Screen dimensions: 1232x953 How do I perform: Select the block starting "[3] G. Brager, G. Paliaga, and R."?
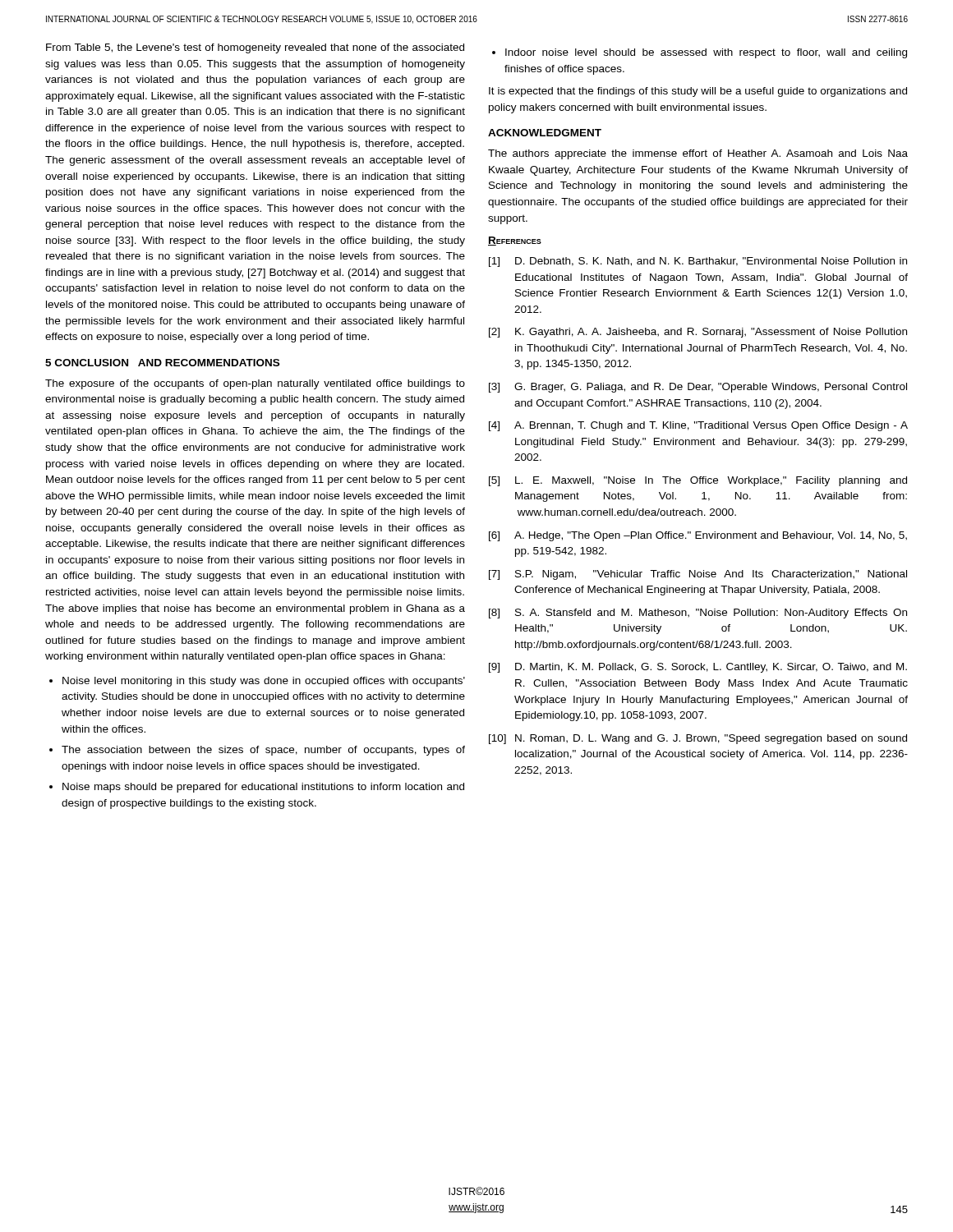[698, 395]
